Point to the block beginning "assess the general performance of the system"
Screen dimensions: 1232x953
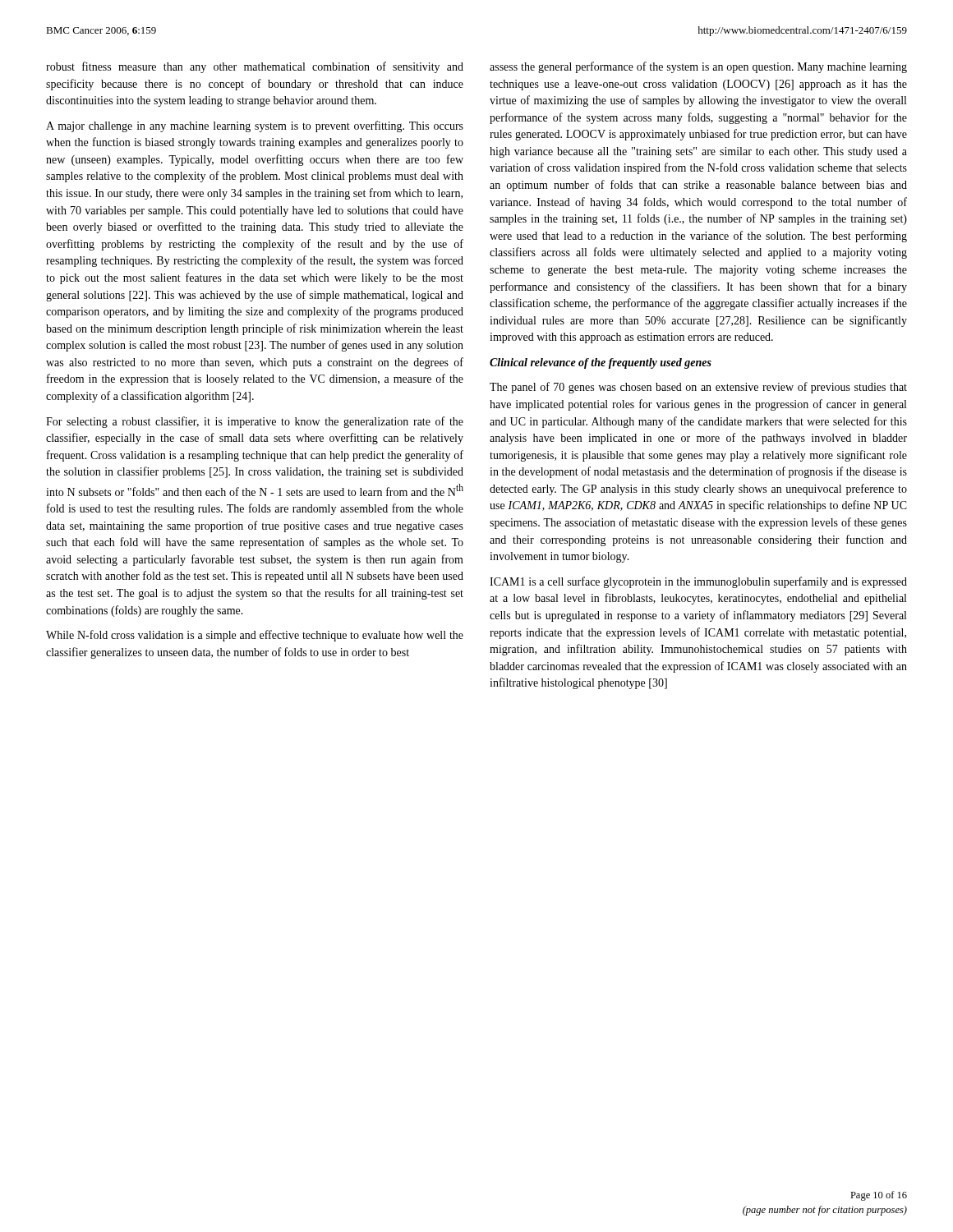(x=698, y=203)
